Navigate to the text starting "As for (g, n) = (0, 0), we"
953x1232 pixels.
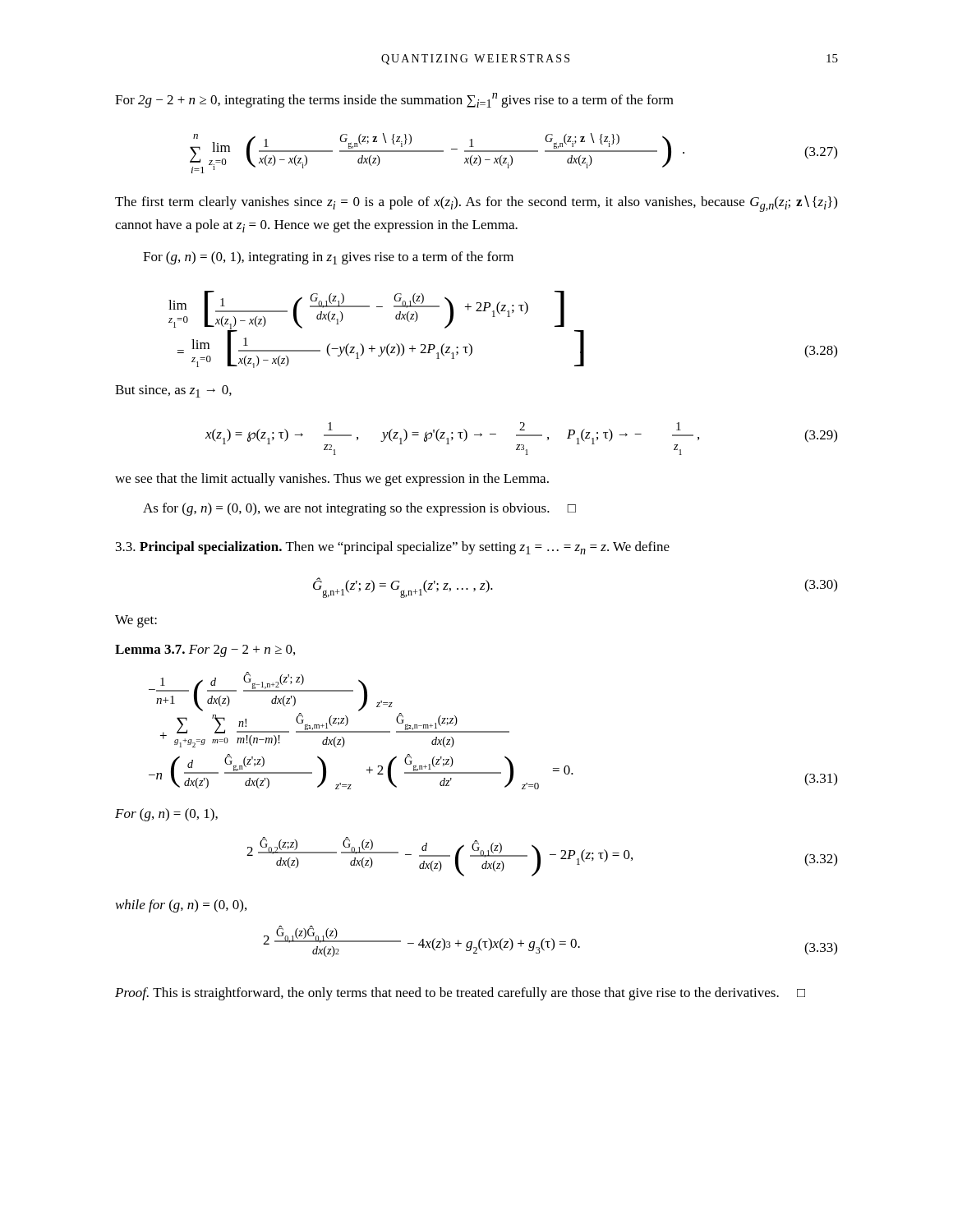[359, 508]
